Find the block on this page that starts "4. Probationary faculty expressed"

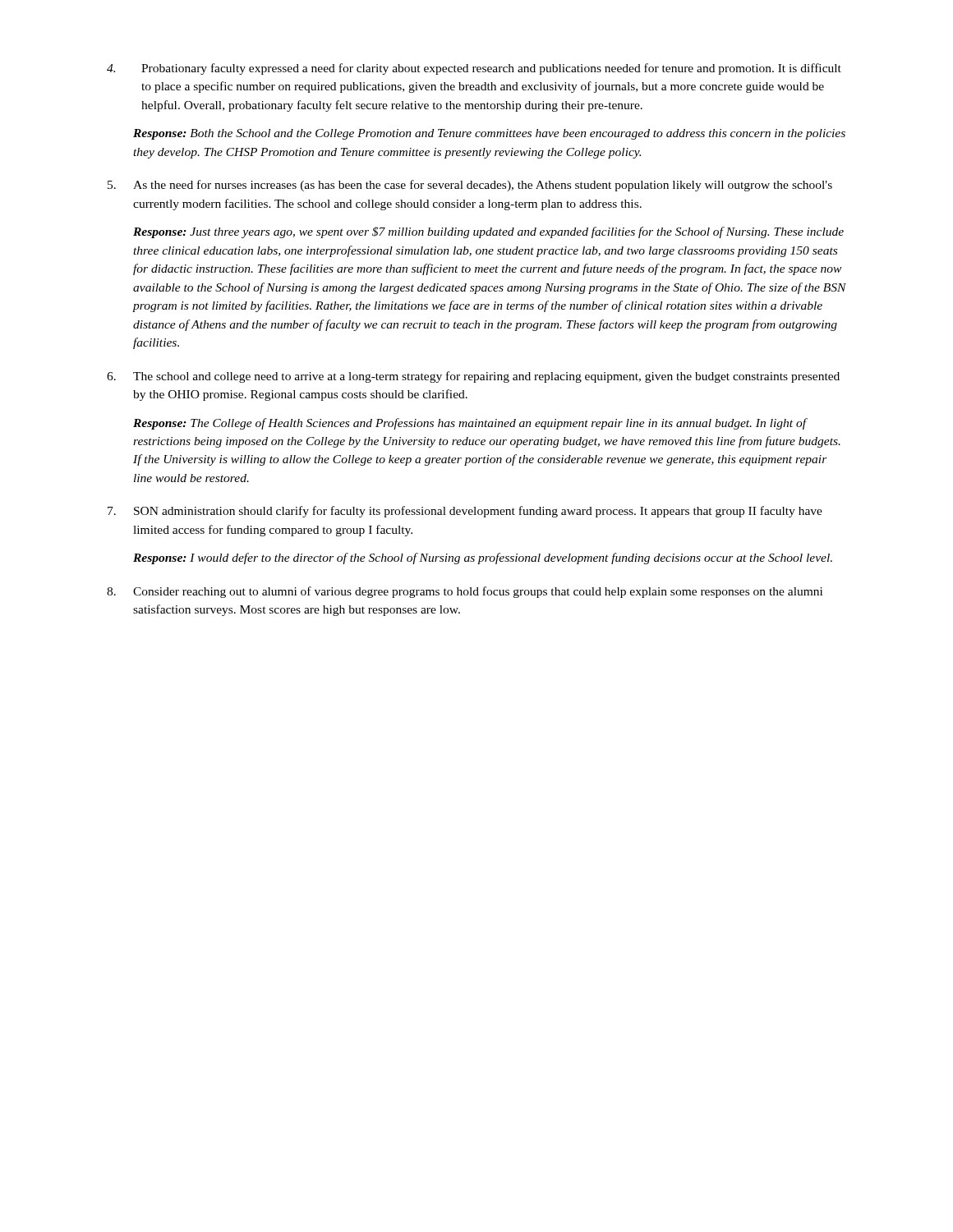click(476, 87)
